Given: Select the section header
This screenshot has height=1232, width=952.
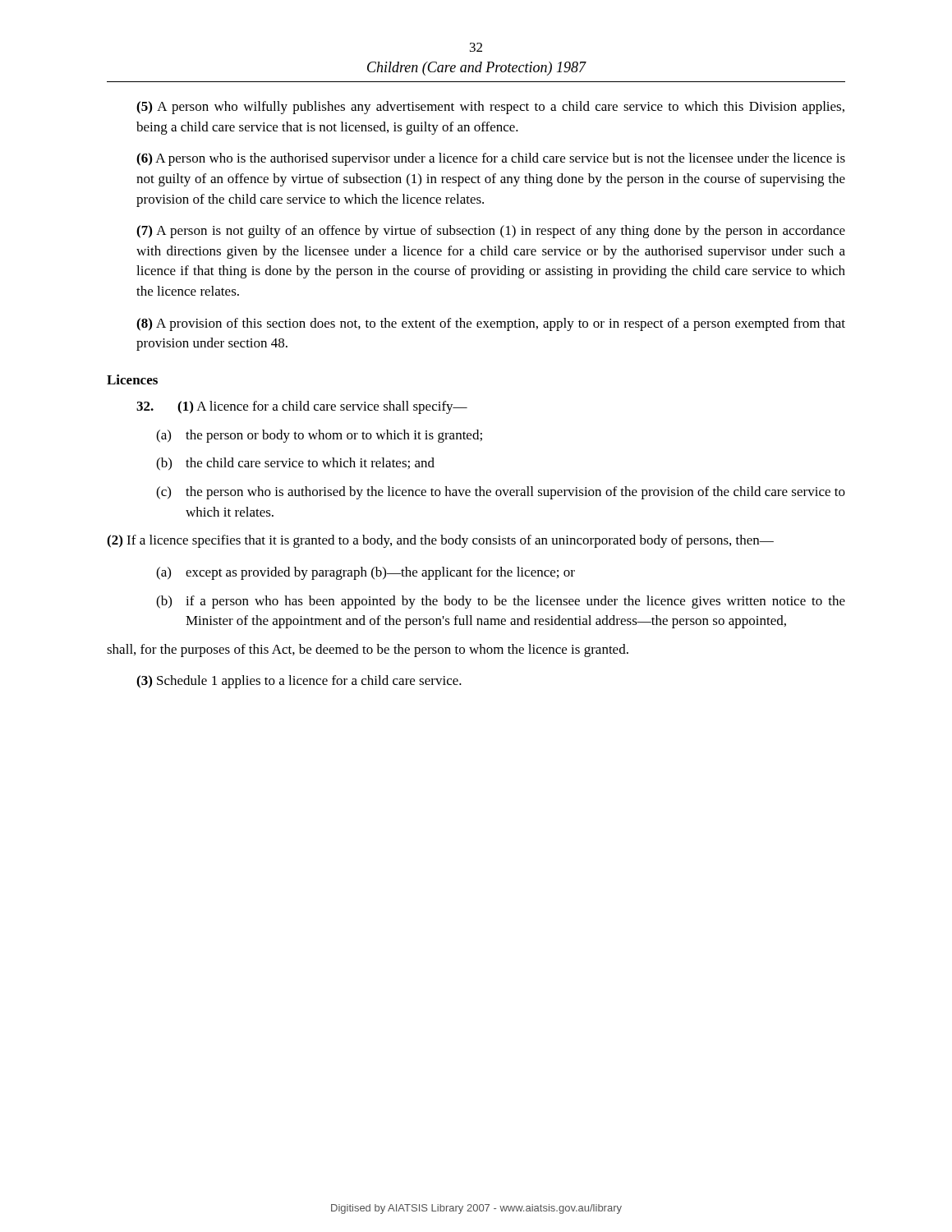Looking at the screenshot, I should tap(132, 380).
